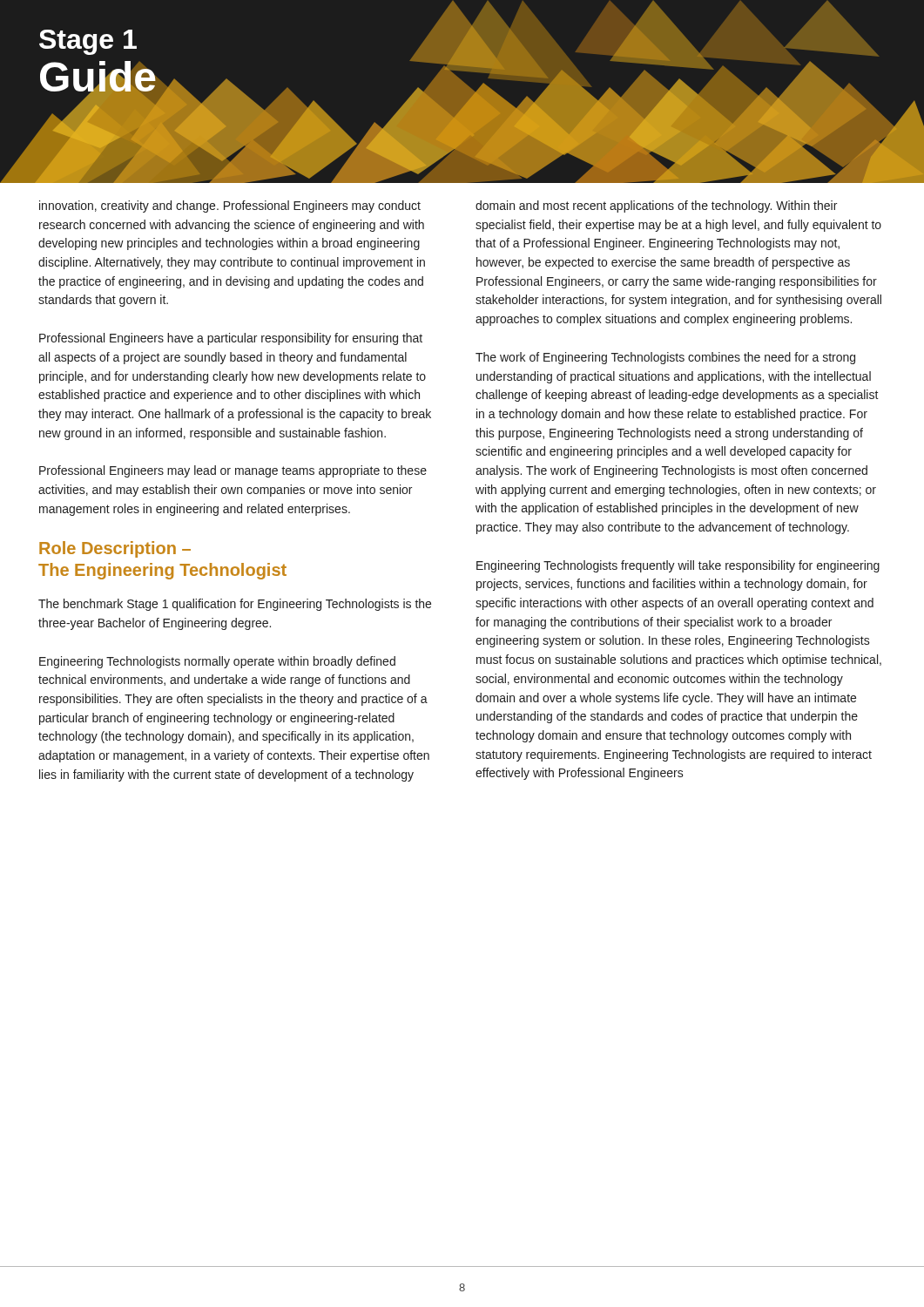Select the element starting "Engineering Technologists frequently will take responsibility"
924x1307 pixels.
pos(679,669)
